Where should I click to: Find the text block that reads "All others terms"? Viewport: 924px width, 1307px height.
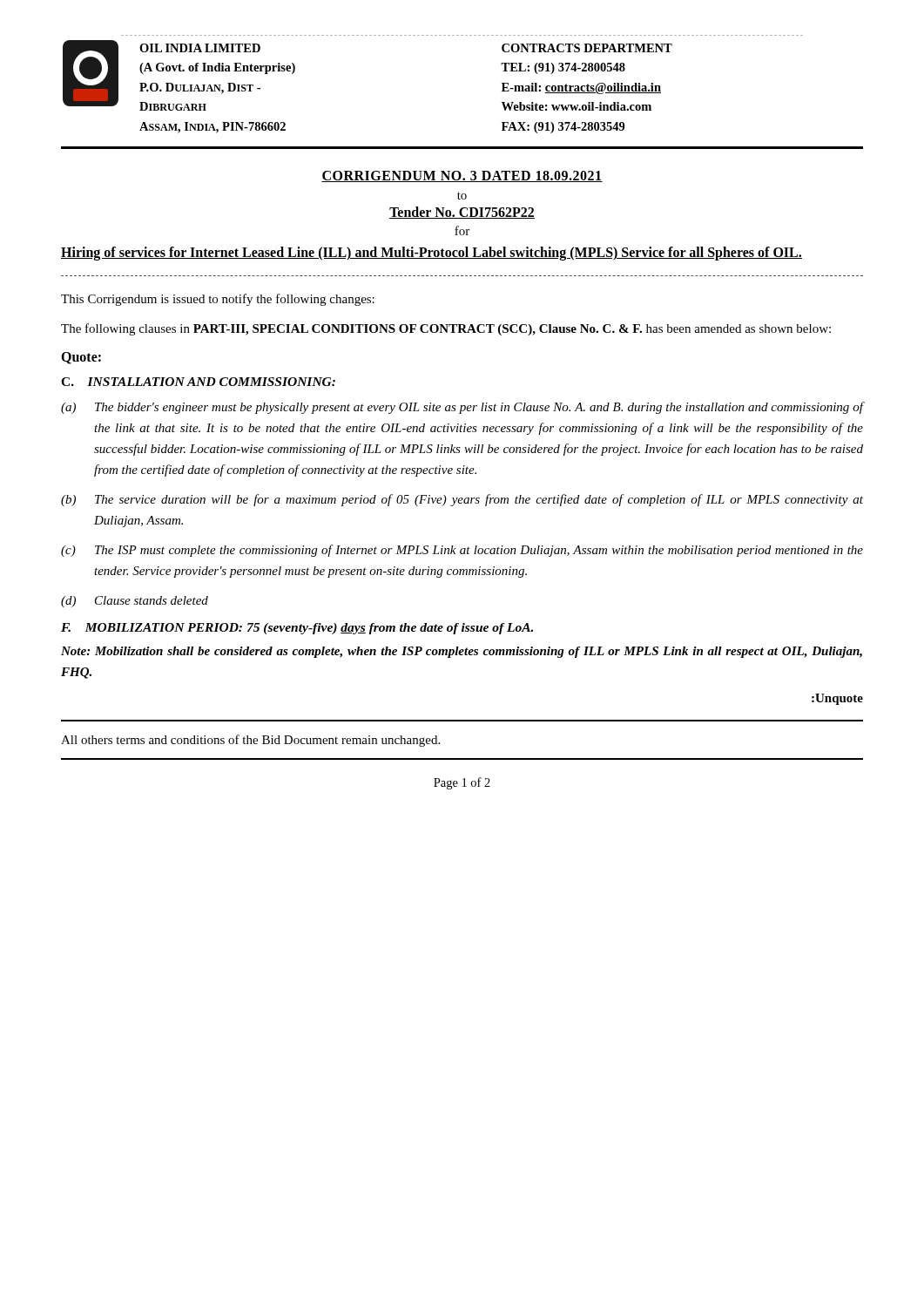[x=250, y=741]
